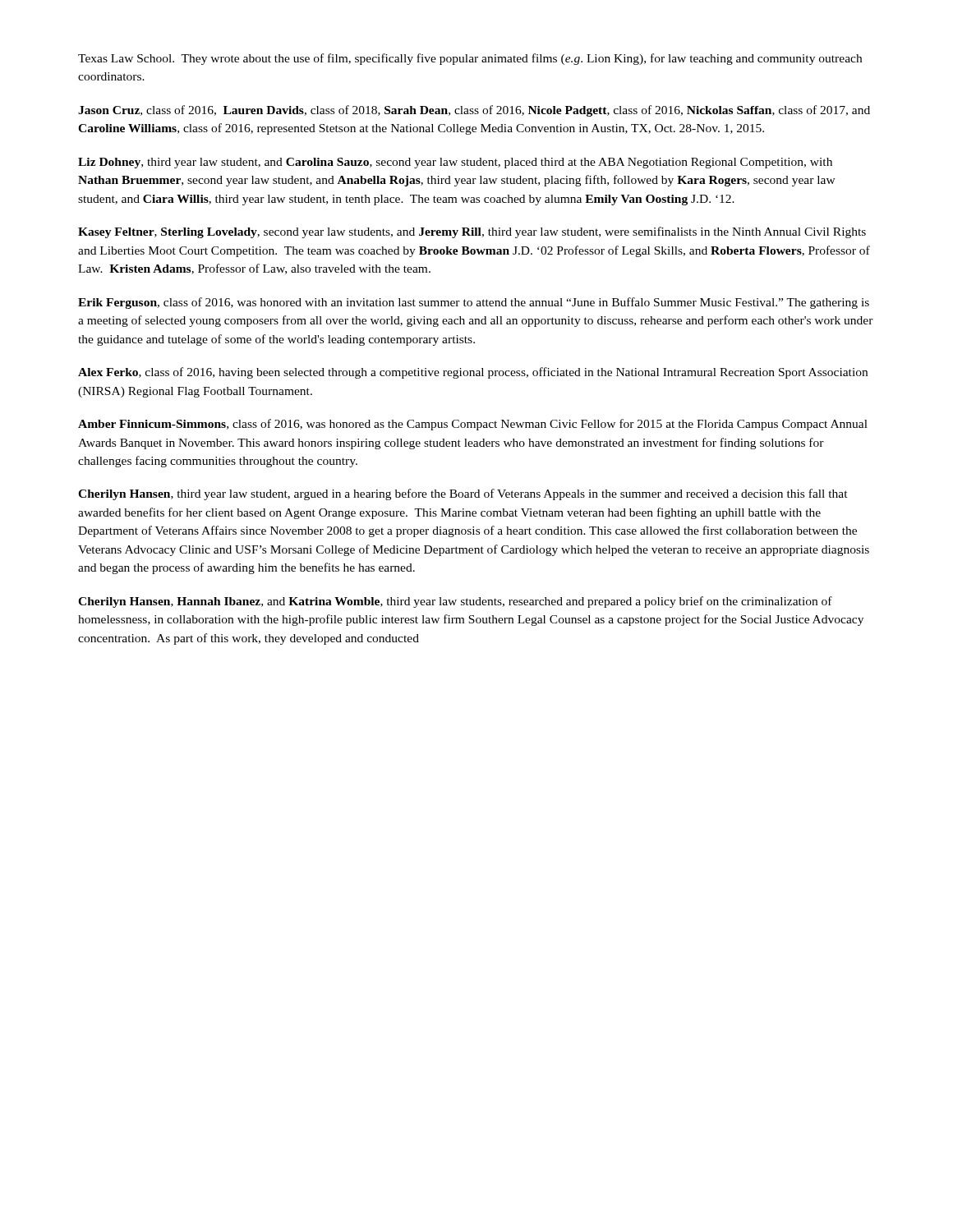Select the text starting "Cherilyn Hansen, Hannah Ibanez, and"
The width and height of the screenshot is (953, 1232).
pos(471,619)
